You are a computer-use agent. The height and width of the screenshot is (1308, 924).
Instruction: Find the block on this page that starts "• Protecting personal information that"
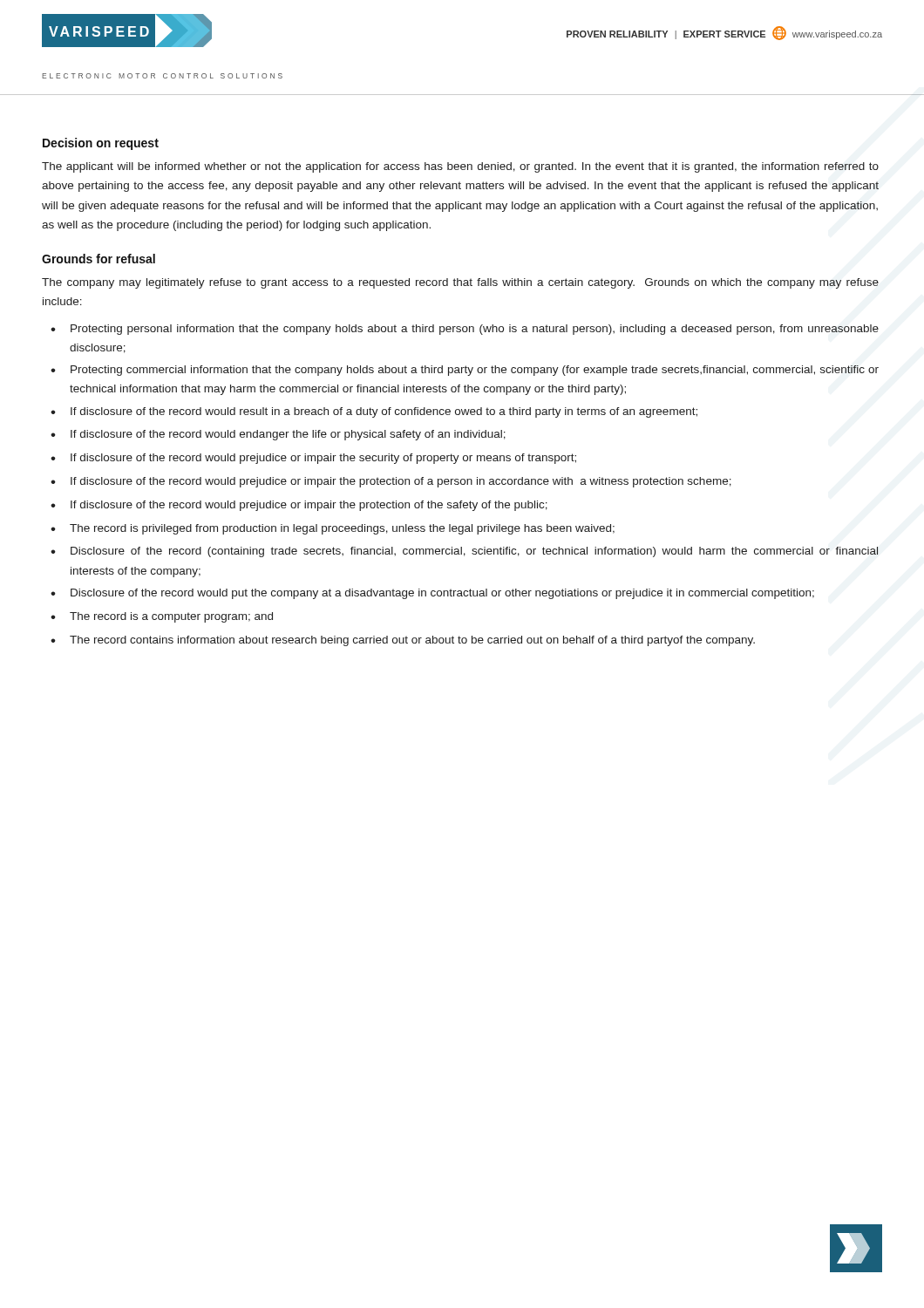tap(460, 338)
